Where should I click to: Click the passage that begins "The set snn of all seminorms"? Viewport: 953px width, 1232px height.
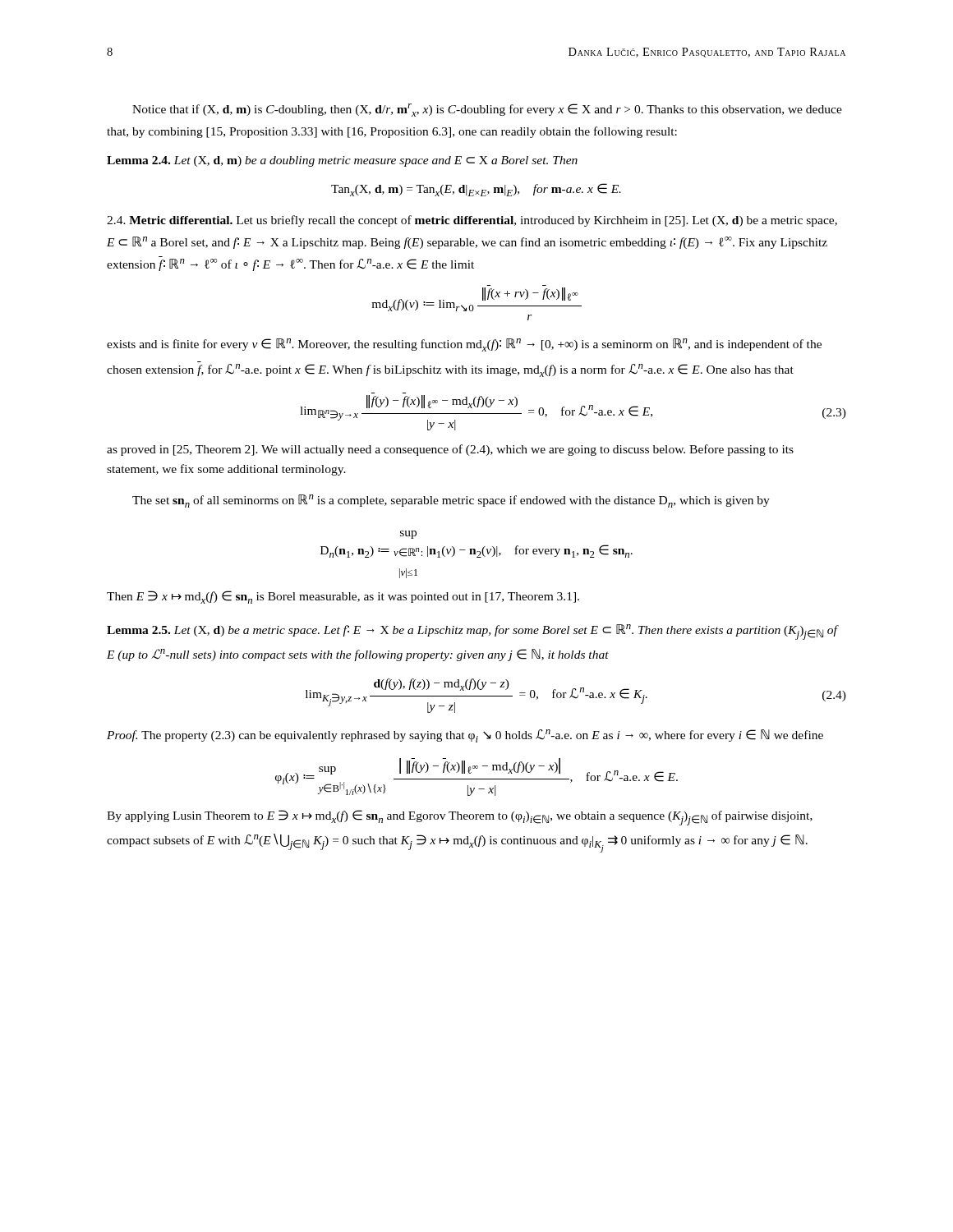[x=476, y=500]
